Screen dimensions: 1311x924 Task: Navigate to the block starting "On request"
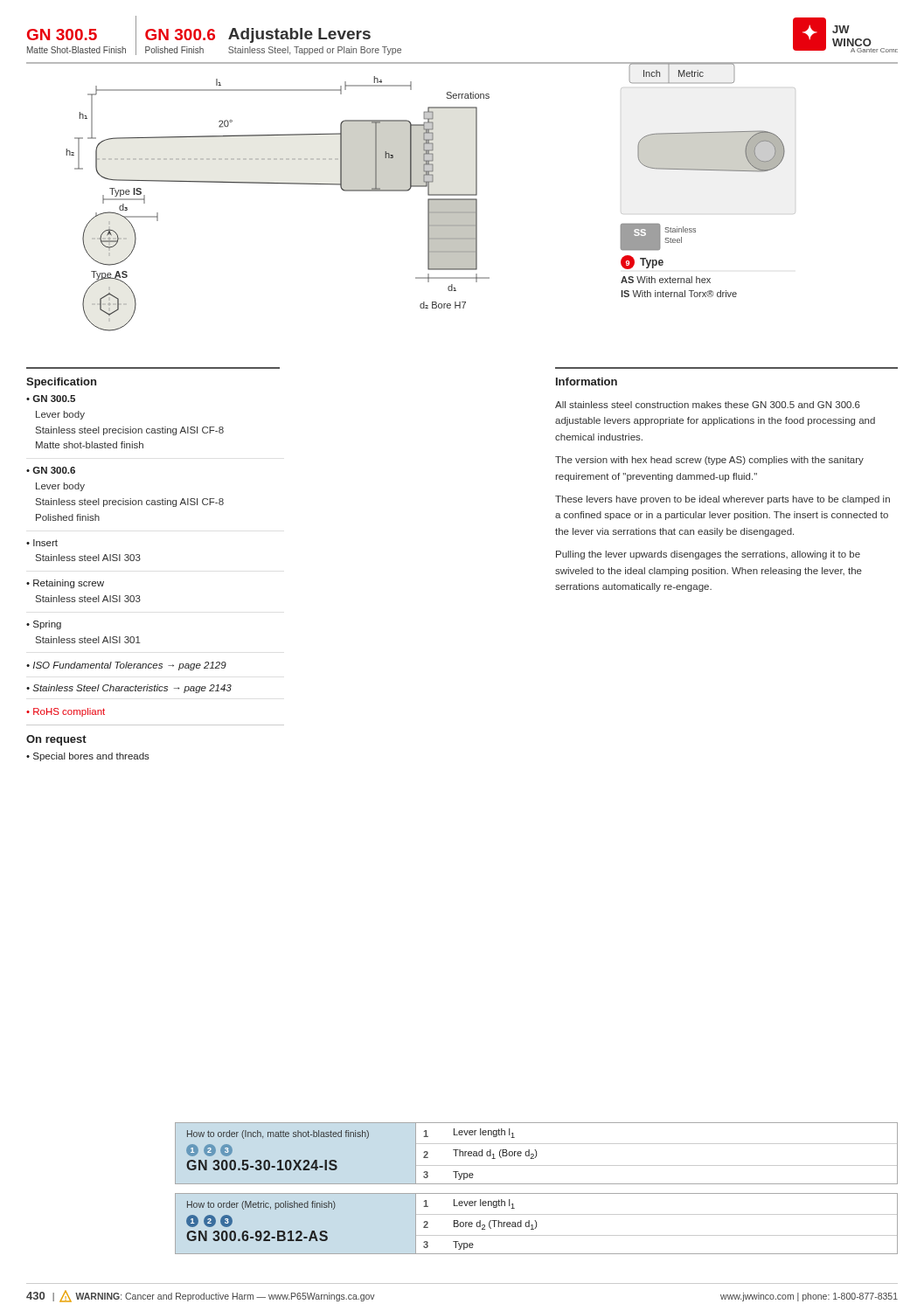(x=56, y=739)
